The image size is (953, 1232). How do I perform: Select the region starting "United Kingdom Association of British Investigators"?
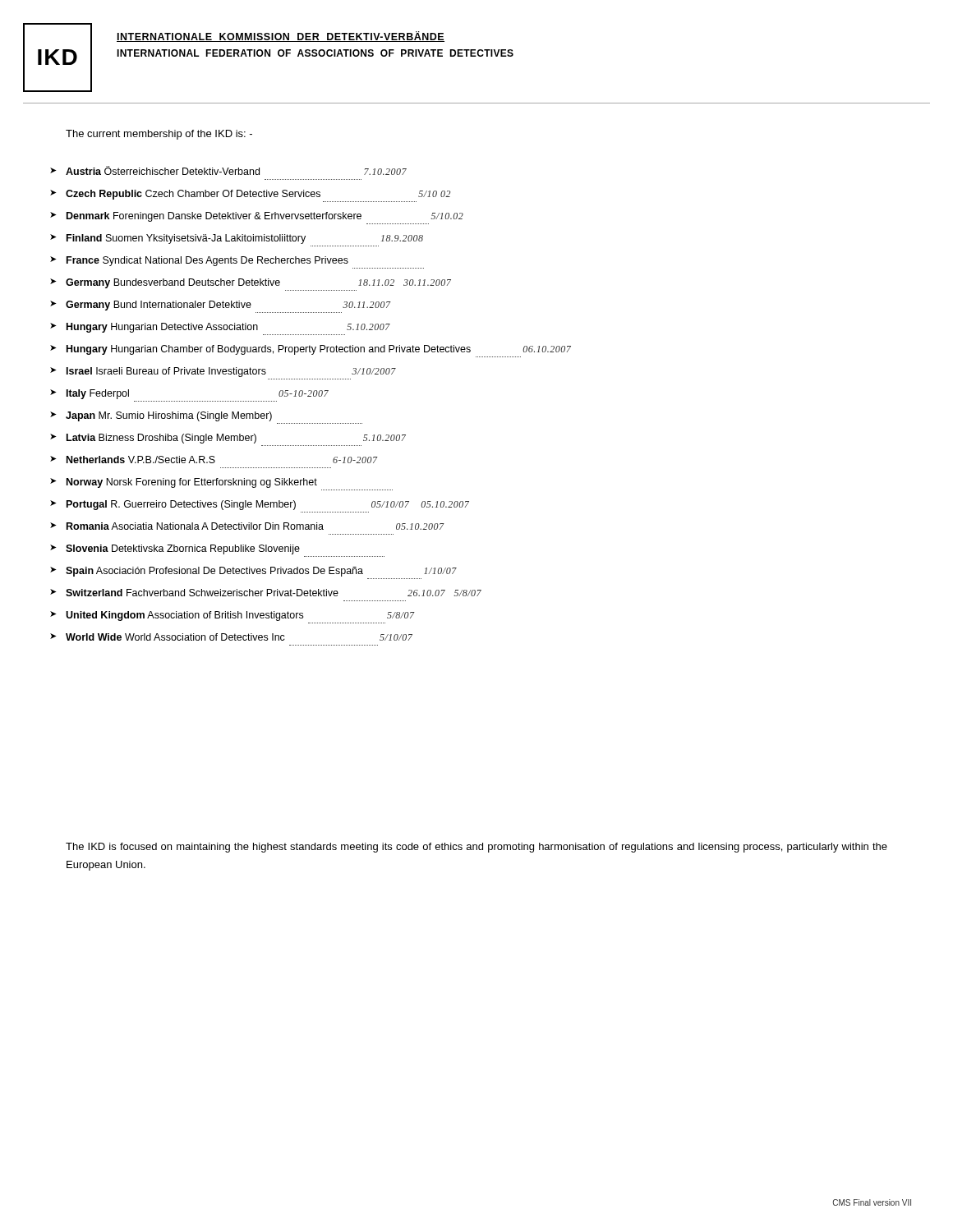(240, 616)
